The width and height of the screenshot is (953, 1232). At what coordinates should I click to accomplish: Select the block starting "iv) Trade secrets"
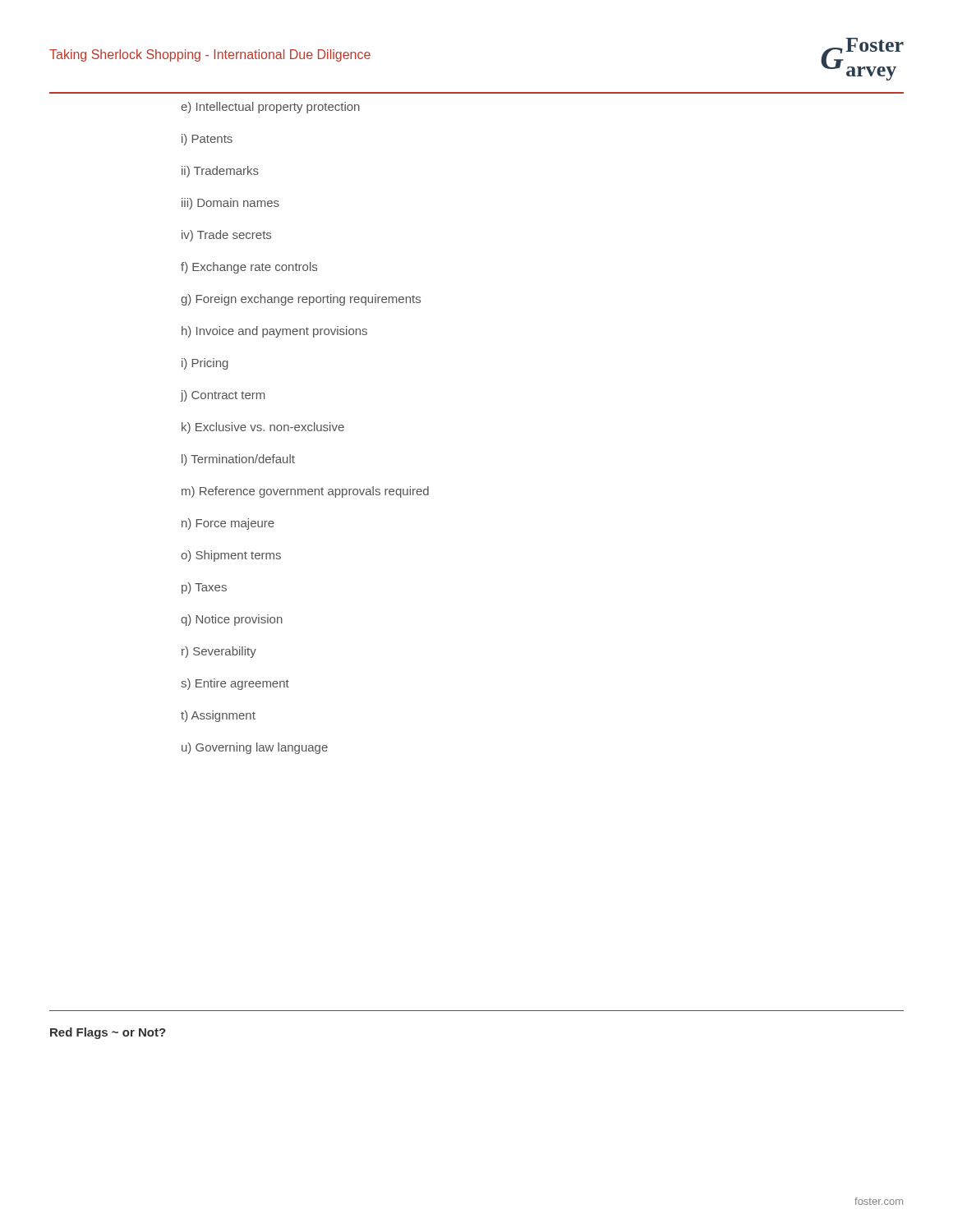pyautogui.click(x=226, y=235)
